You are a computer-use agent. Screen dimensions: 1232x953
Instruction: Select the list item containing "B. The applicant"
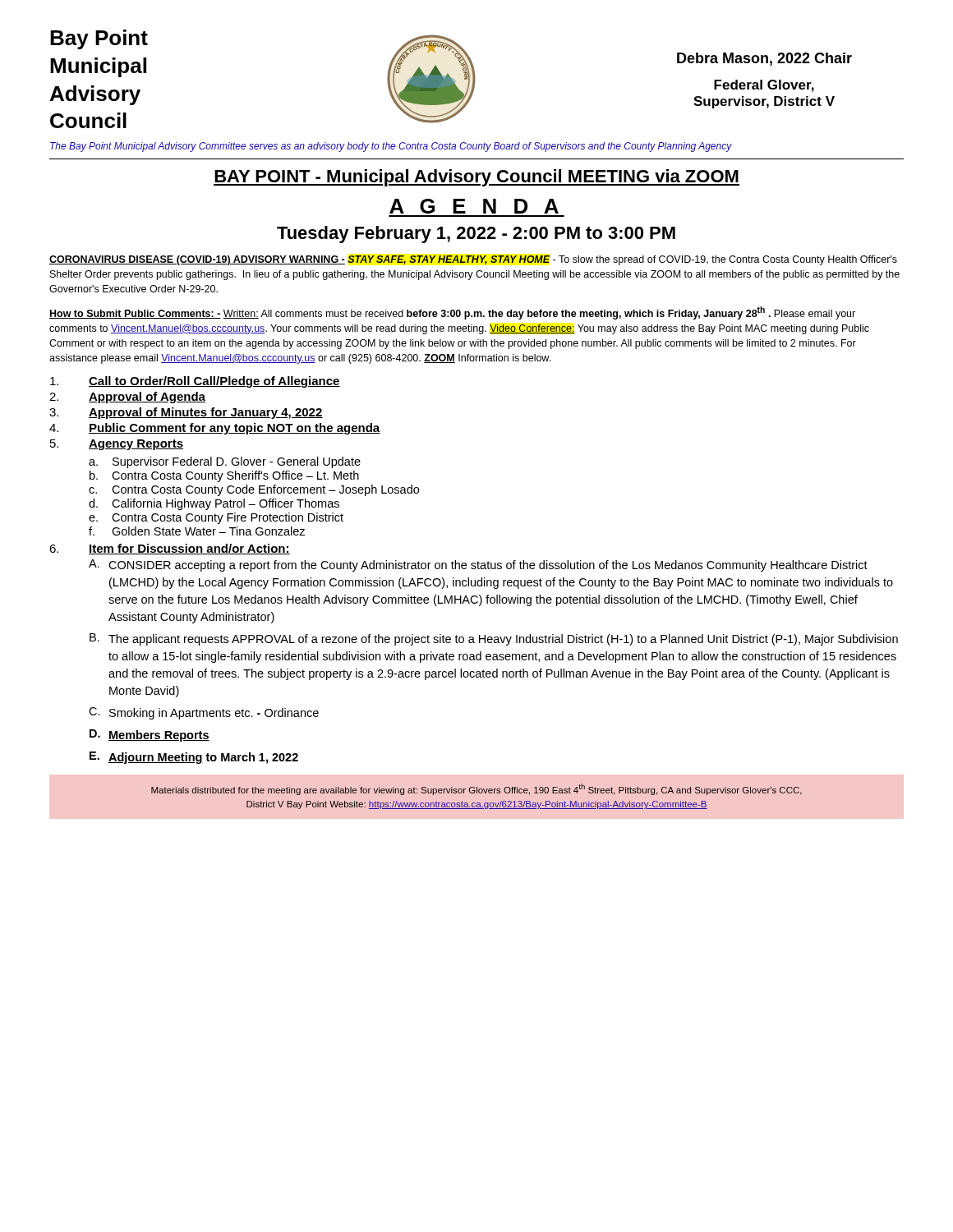click(x=496, y=666)
